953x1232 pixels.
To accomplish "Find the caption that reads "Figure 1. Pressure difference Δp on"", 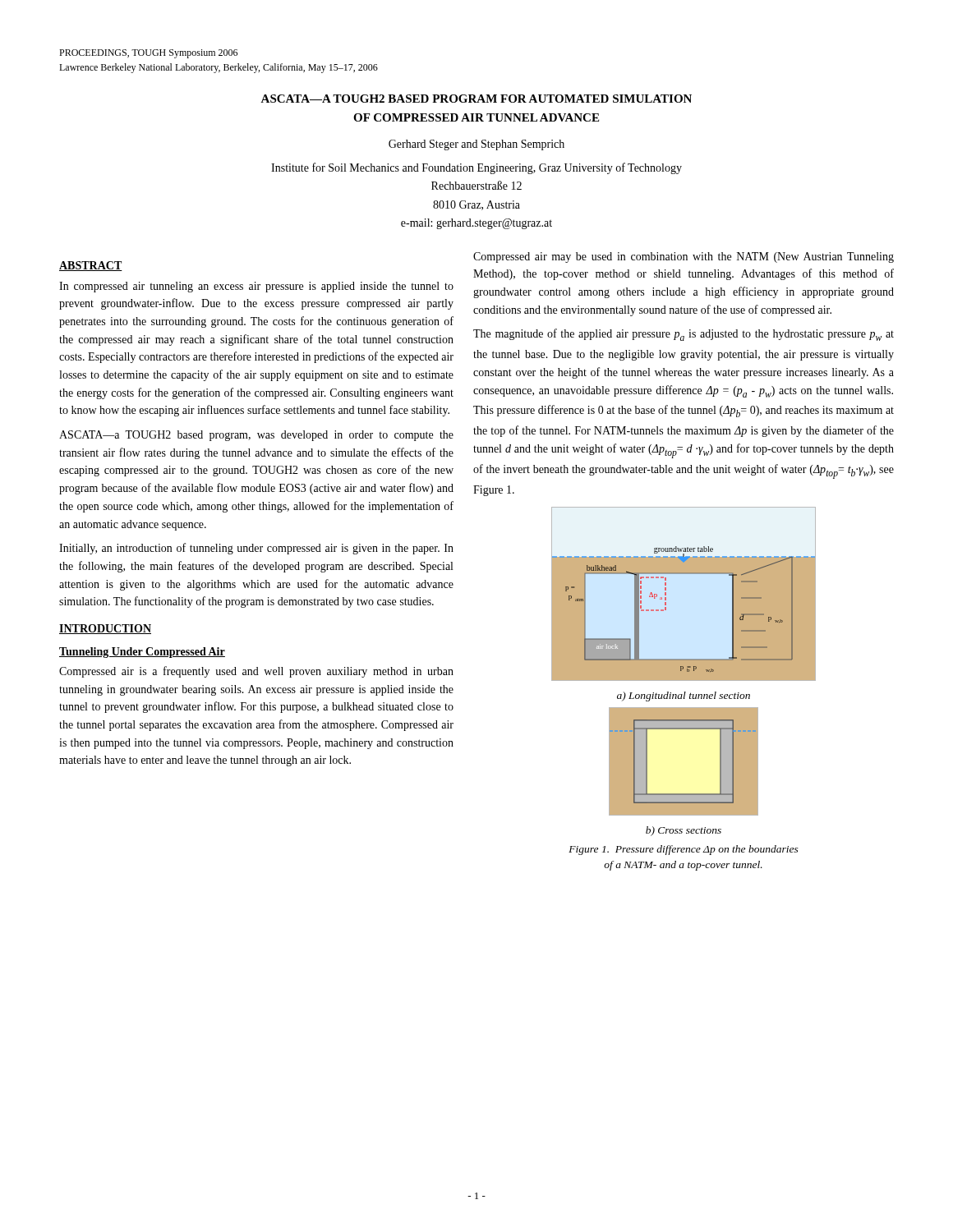I will click(x=684, y=857).
